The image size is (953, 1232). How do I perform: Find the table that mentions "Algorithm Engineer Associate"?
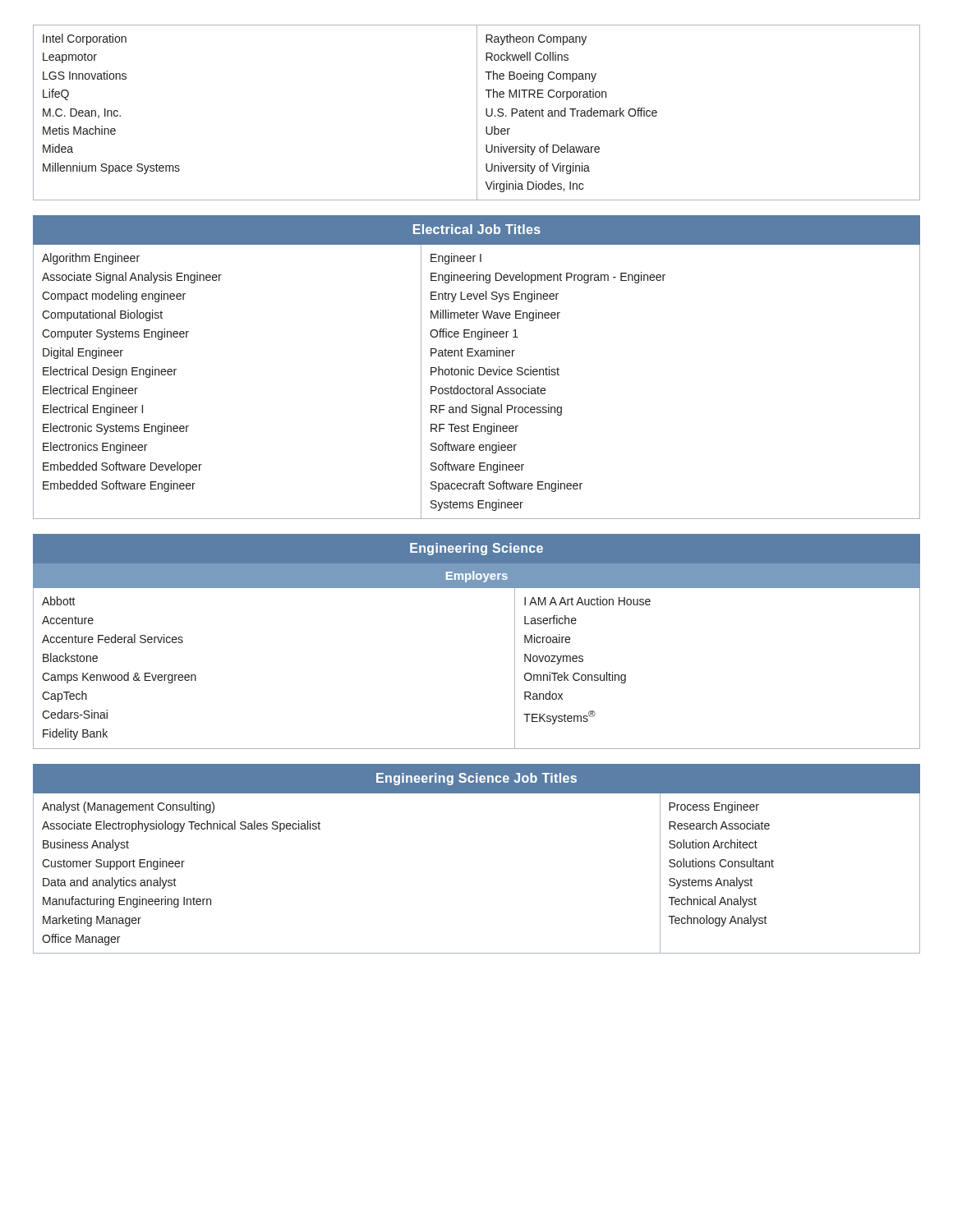[x=476, y=367]
